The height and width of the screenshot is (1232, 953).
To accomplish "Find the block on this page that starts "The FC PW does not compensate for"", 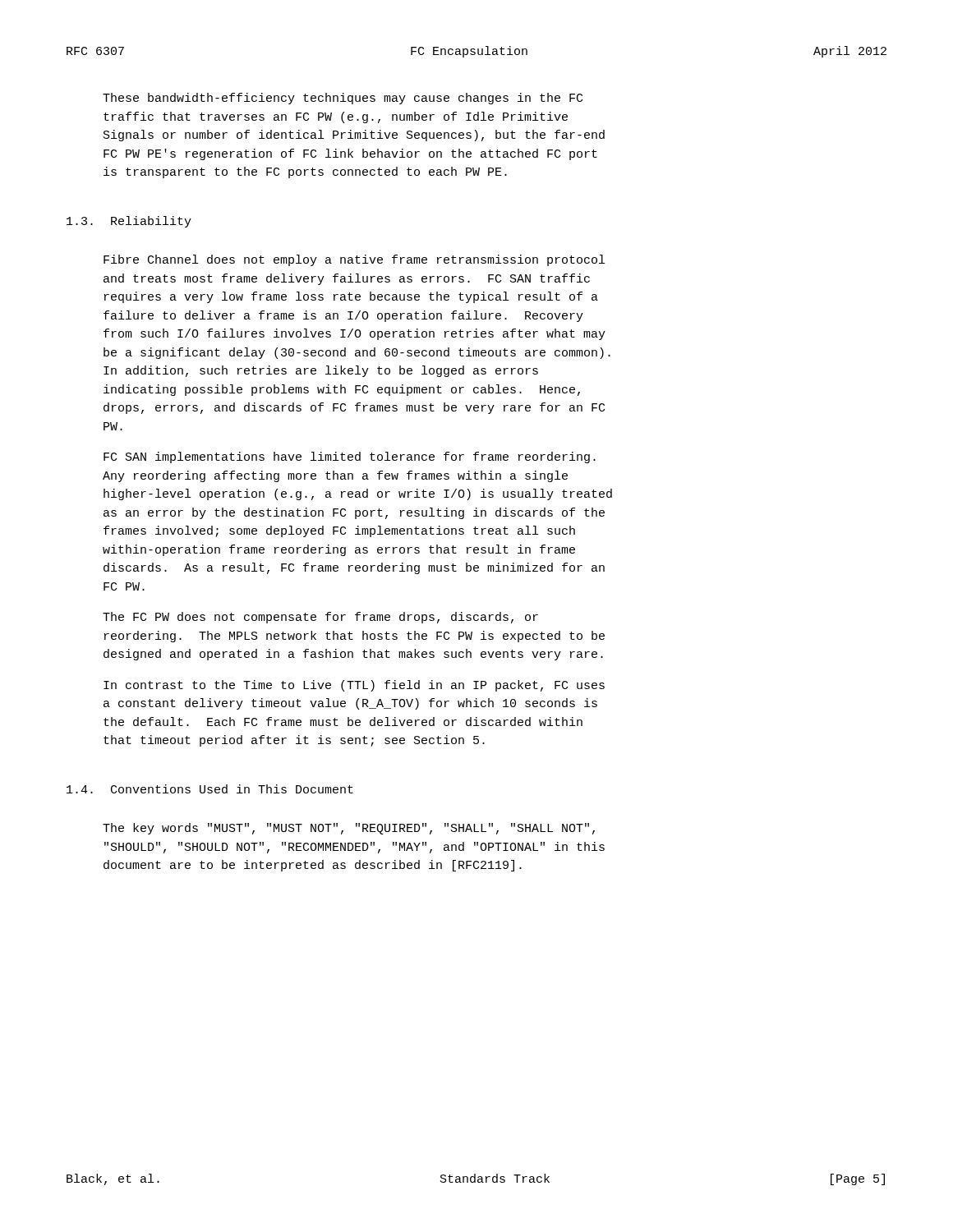I will (x=354, y=637).
